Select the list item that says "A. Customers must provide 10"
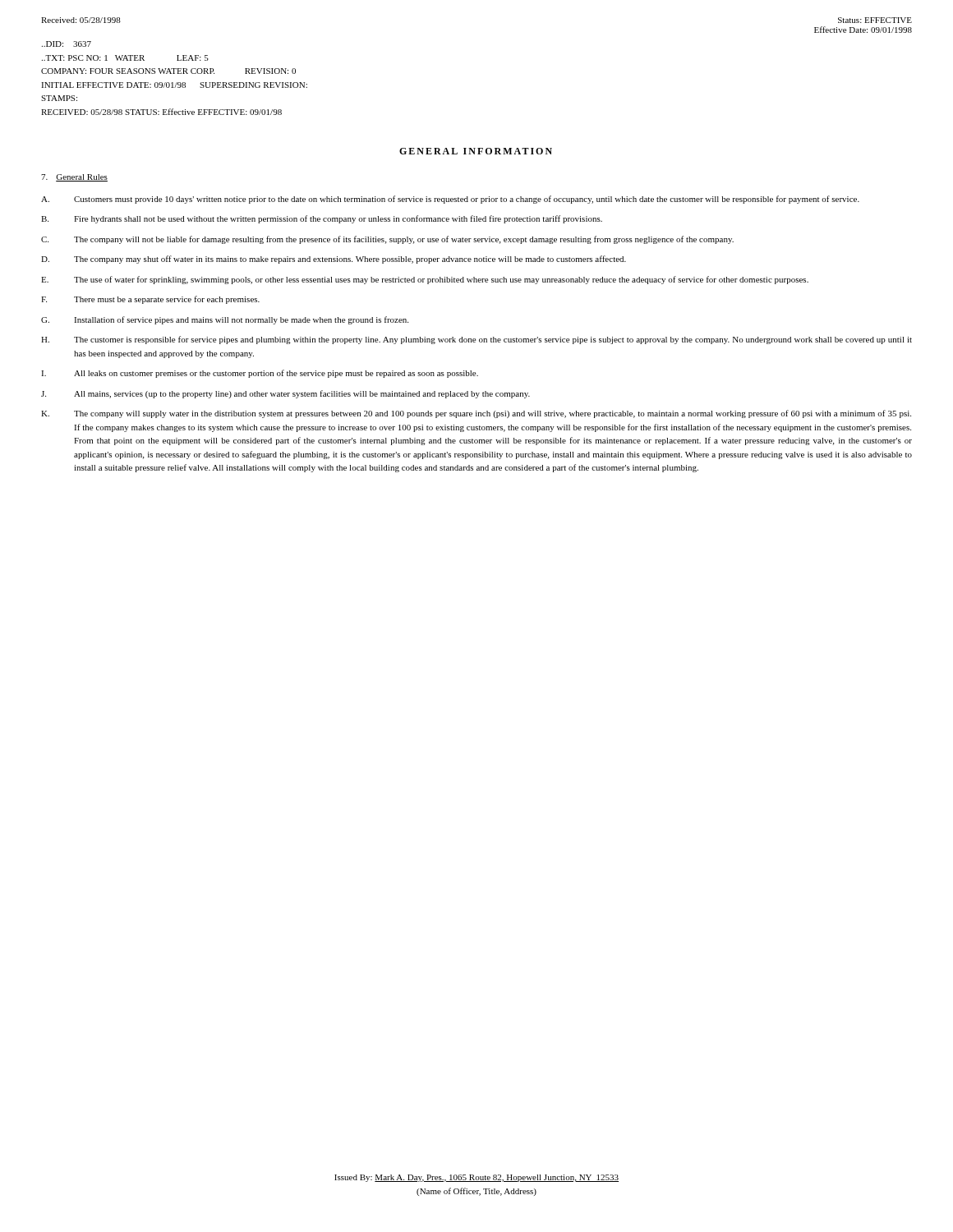Image resolution: width=953 pixels, height=1232 pixels. pyautogui.click(x=476, y=199)
